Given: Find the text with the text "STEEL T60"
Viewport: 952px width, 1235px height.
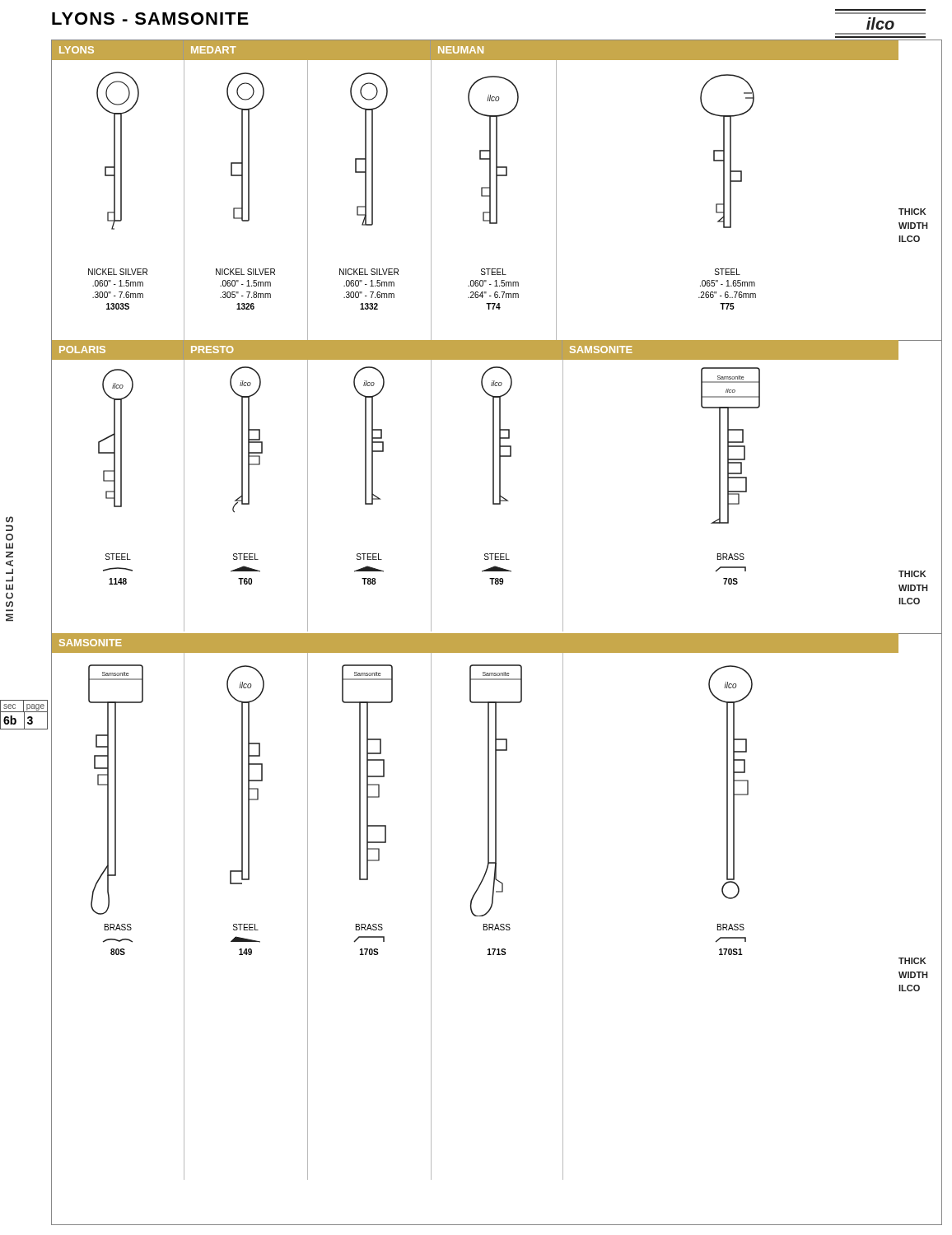Looking at the screenshot, I should (245, 569).
